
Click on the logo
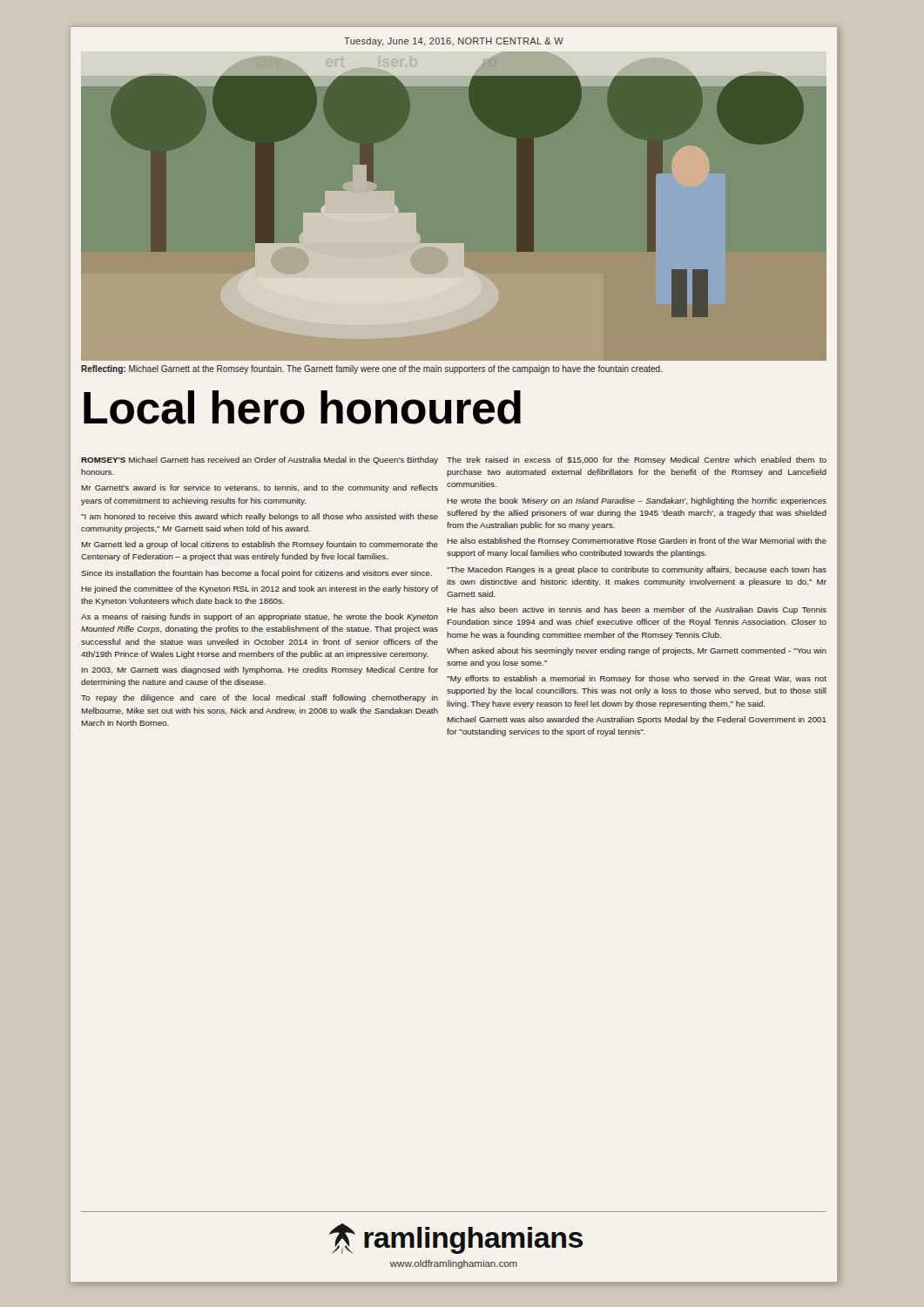click(454, 1243)
